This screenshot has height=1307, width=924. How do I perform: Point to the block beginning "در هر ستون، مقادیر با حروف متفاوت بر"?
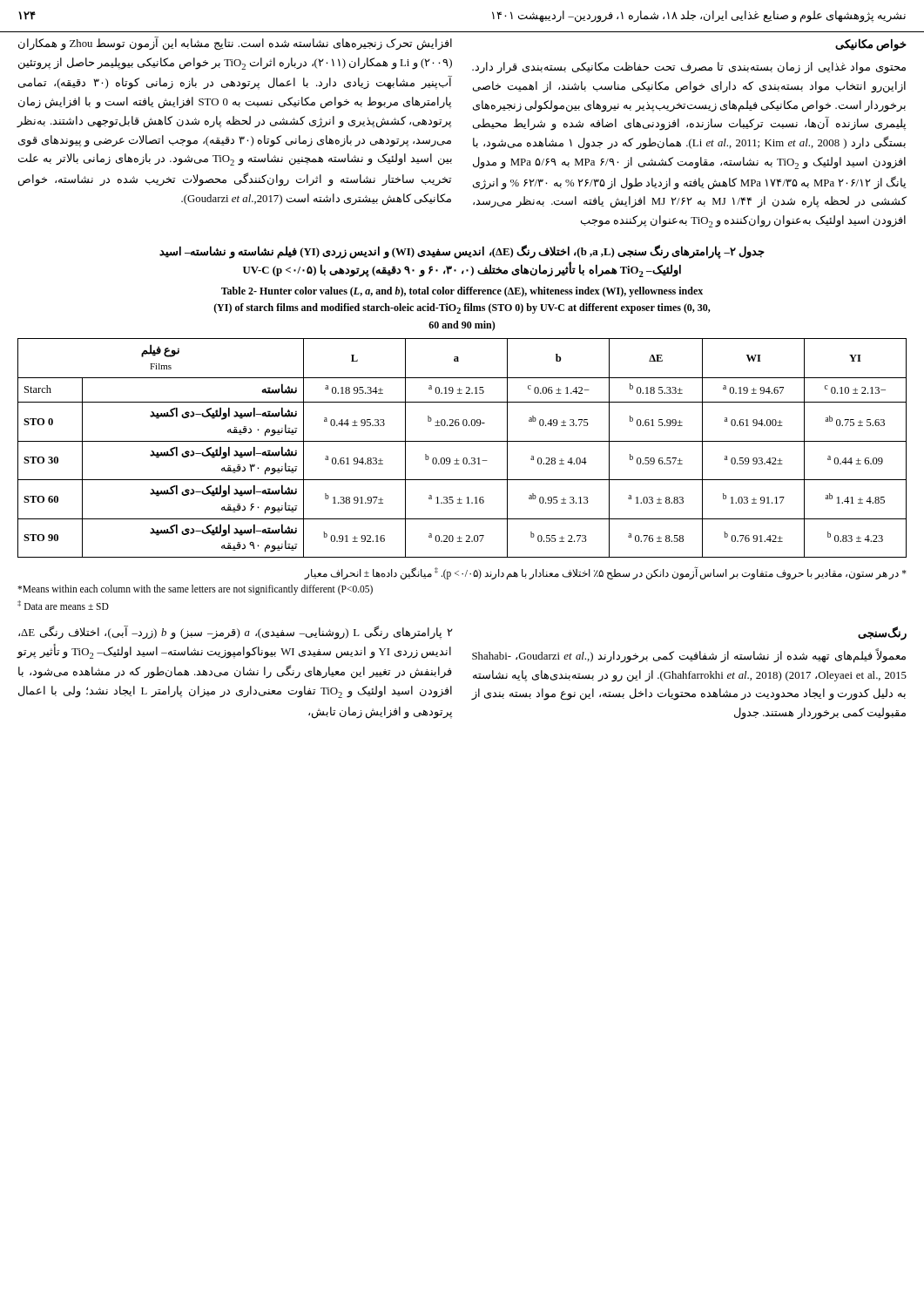(x=606, y=572)
